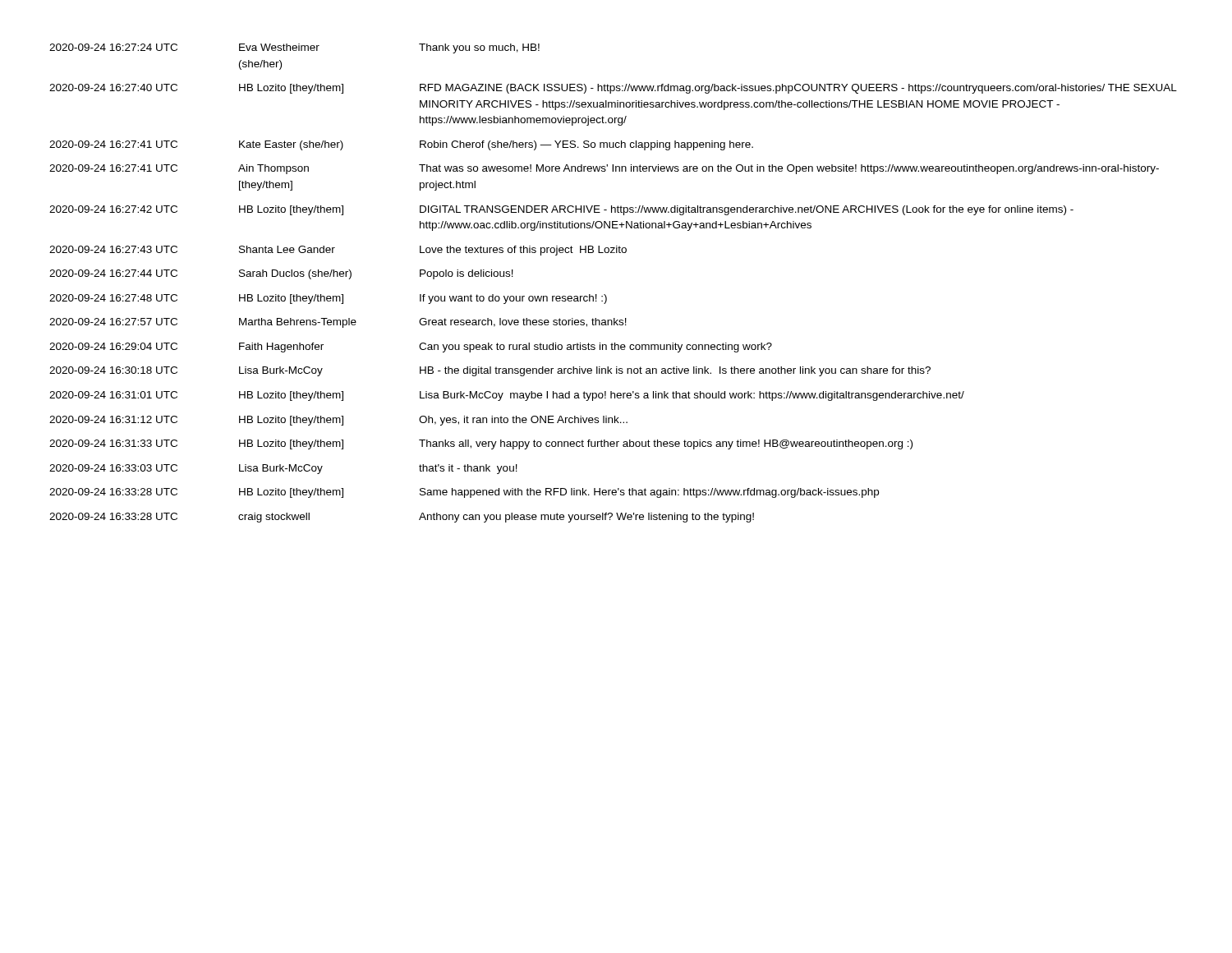Select the list item with the text "2020-09-24 16:30:18 UTC Lisa Burk-McCoy HB -"

click(x=616, y=371)
